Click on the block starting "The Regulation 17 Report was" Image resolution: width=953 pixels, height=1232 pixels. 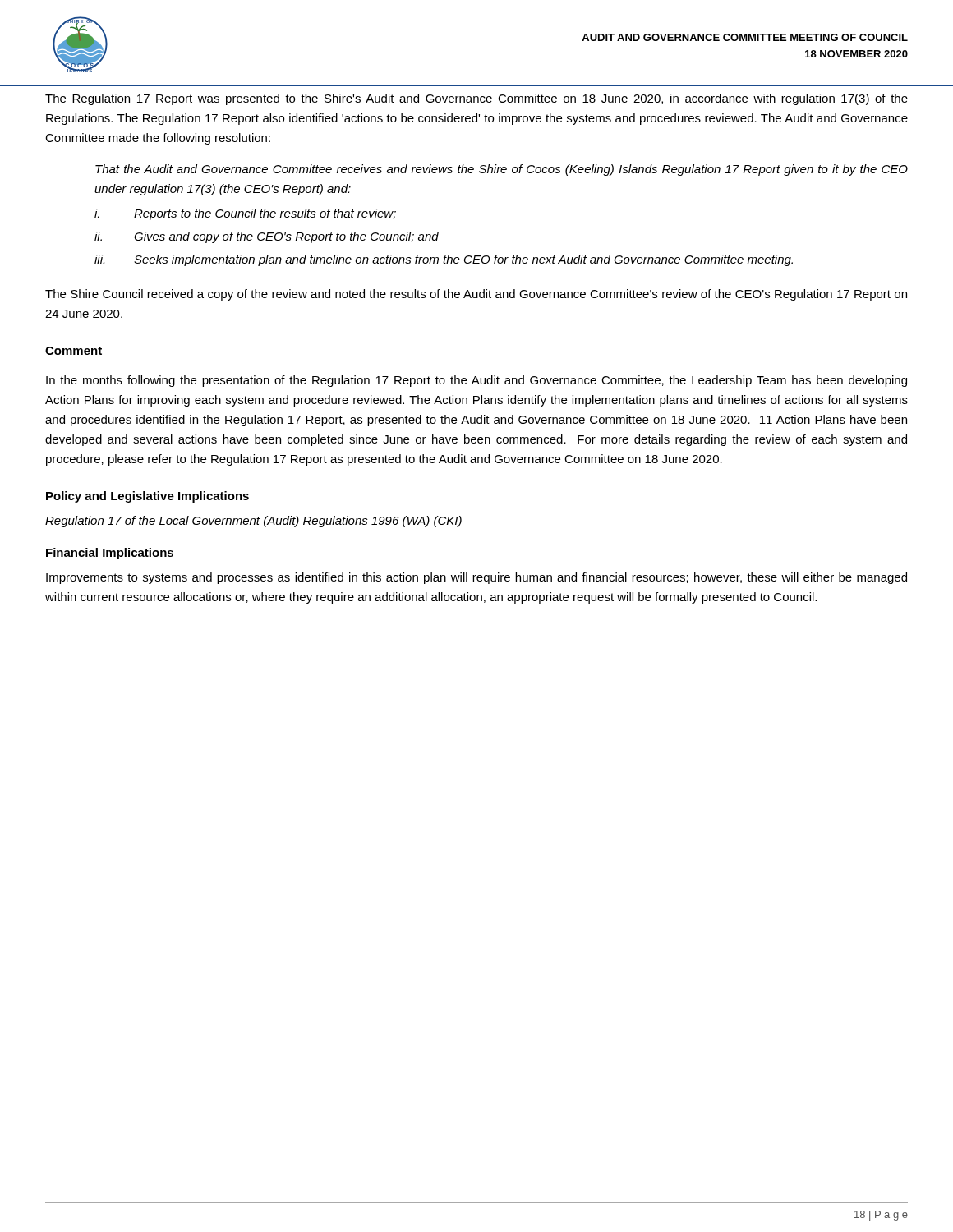[x=476, y=118]
